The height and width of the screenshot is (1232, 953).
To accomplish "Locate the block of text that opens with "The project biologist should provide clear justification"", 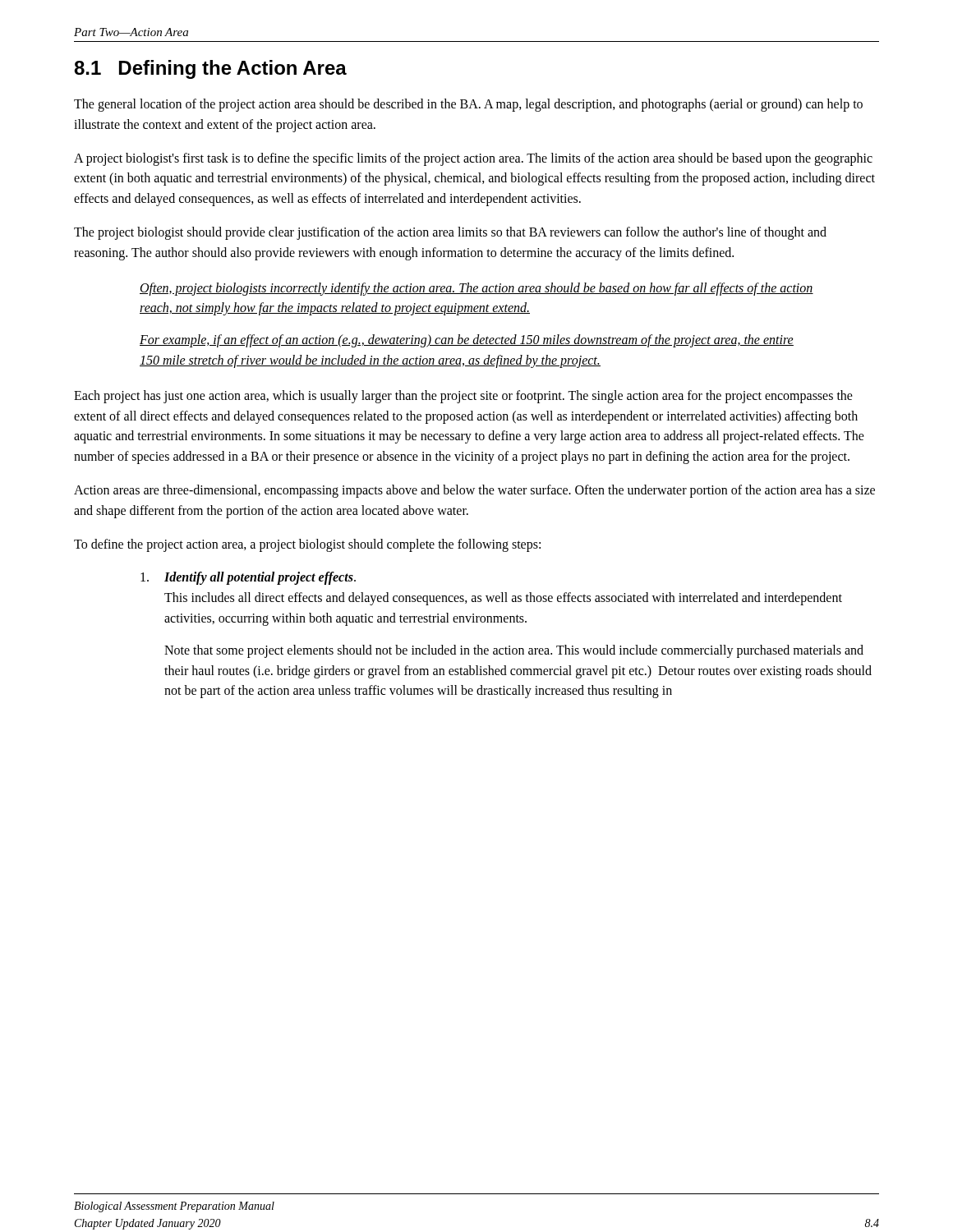I will [450, 242].
